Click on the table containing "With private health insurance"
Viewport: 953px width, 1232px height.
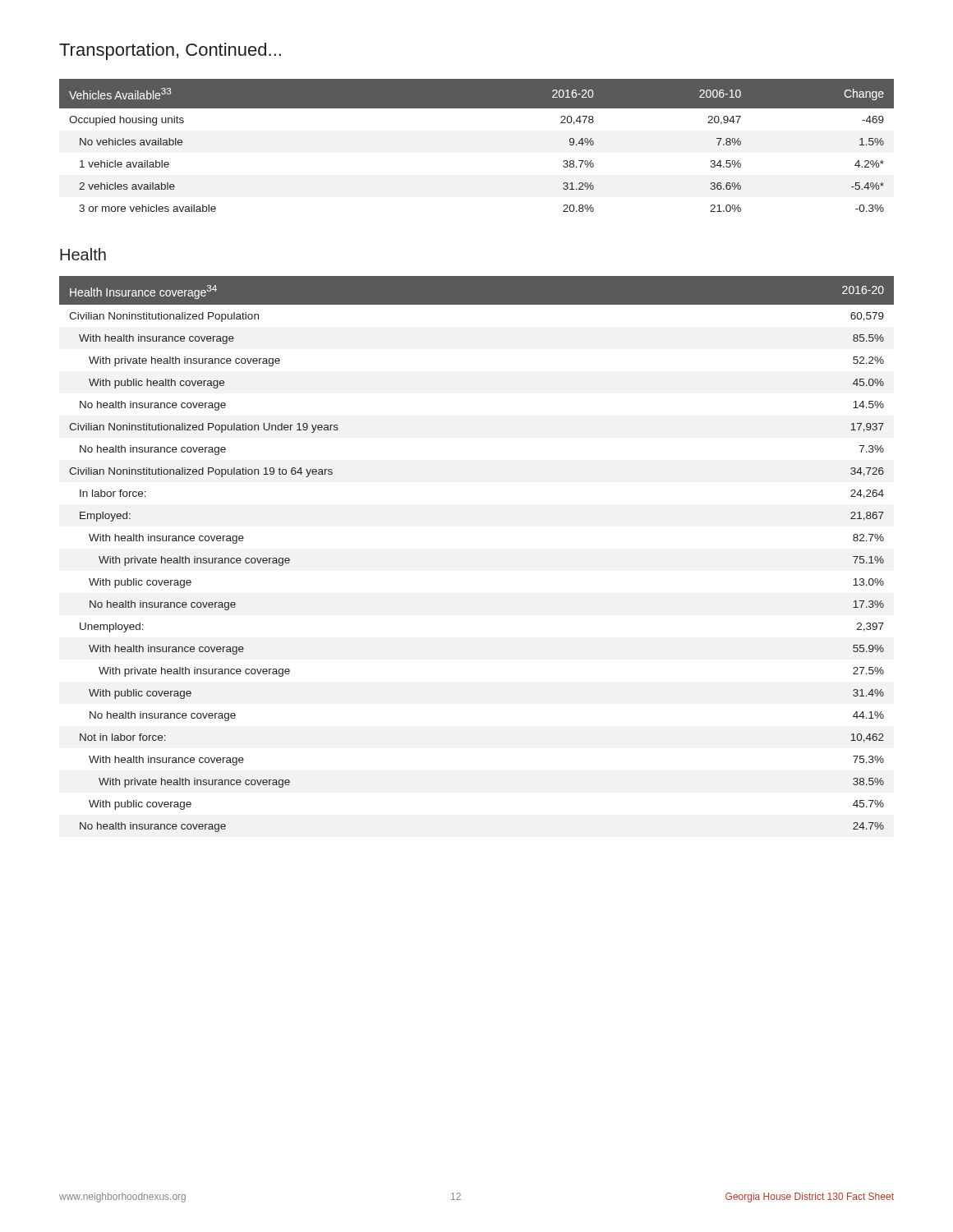(x=476, y=556)
